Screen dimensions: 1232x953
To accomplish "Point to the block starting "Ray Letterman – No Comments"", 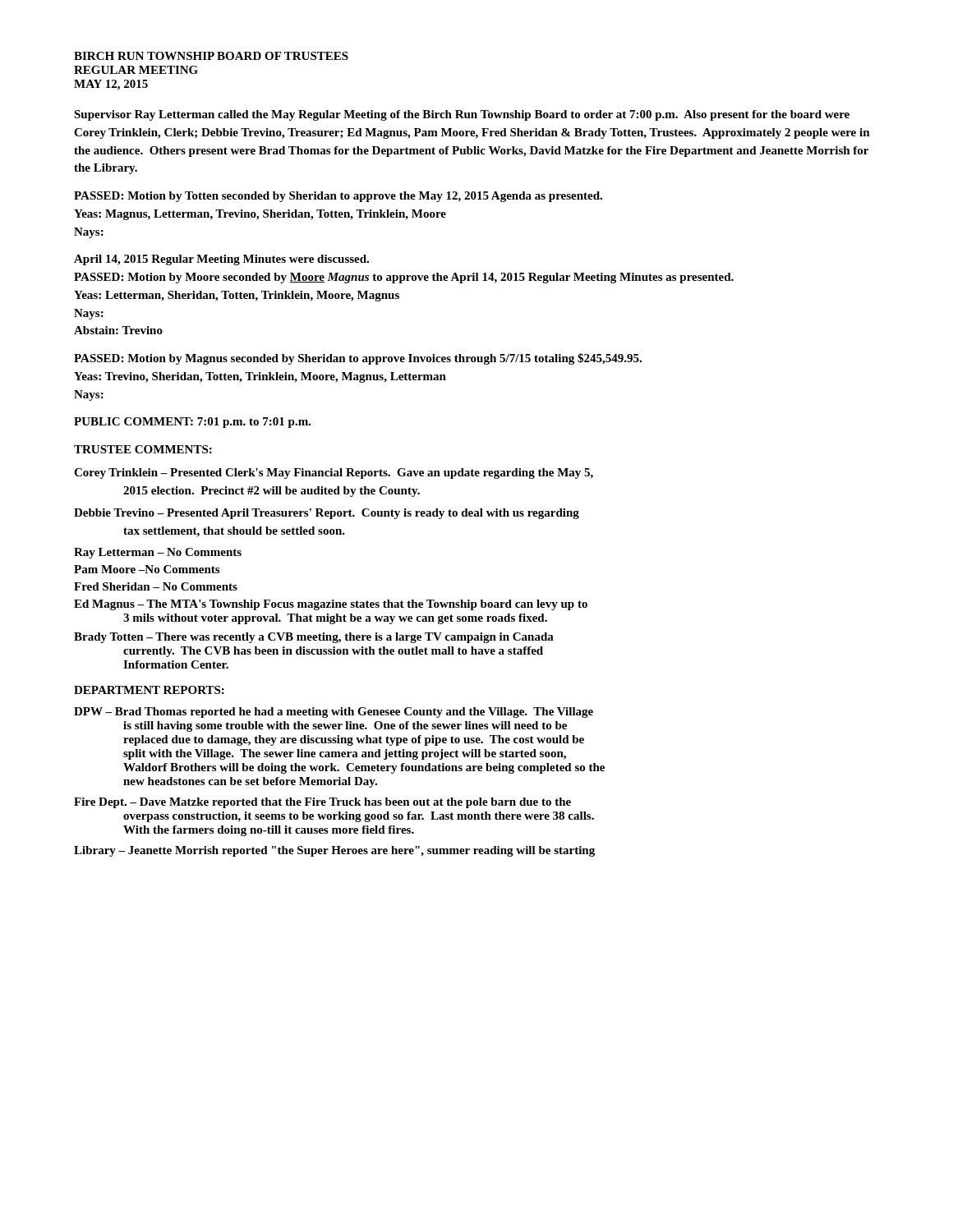I will 158,552.
